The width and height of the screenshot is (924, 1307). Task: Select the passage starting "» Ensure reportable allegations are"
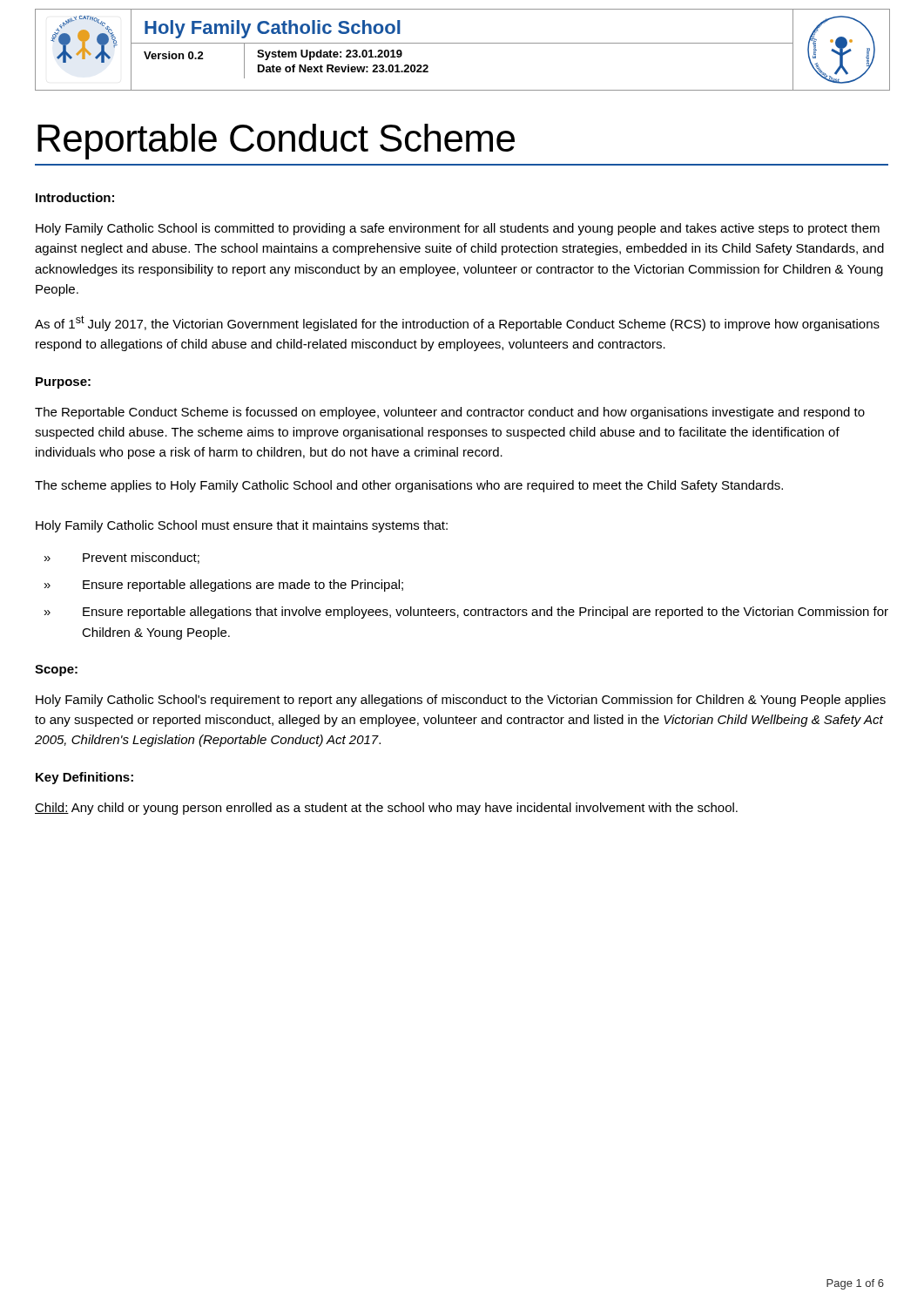click(224, 586)
